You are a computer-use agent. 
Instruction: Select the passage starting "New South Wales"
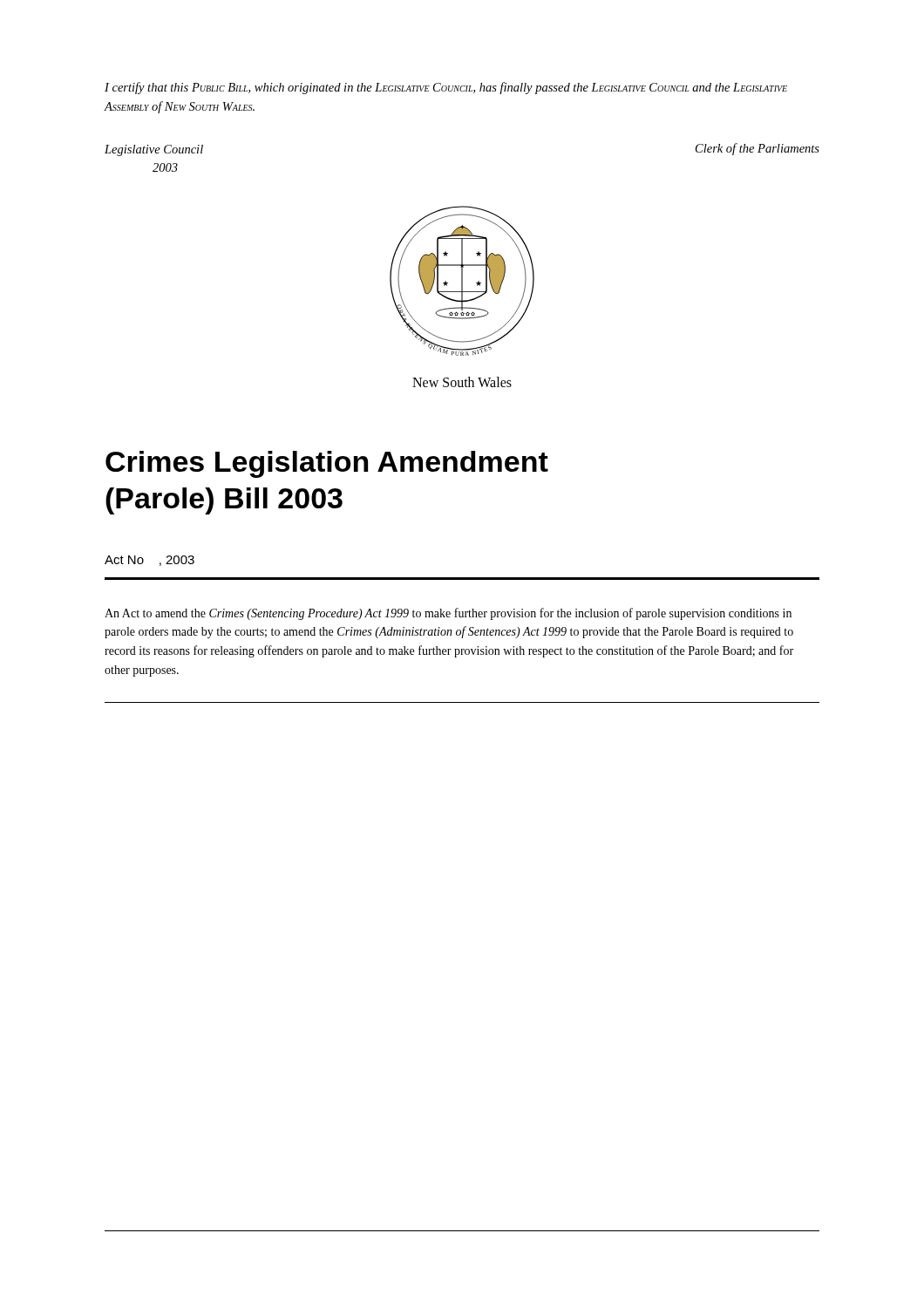462,382
